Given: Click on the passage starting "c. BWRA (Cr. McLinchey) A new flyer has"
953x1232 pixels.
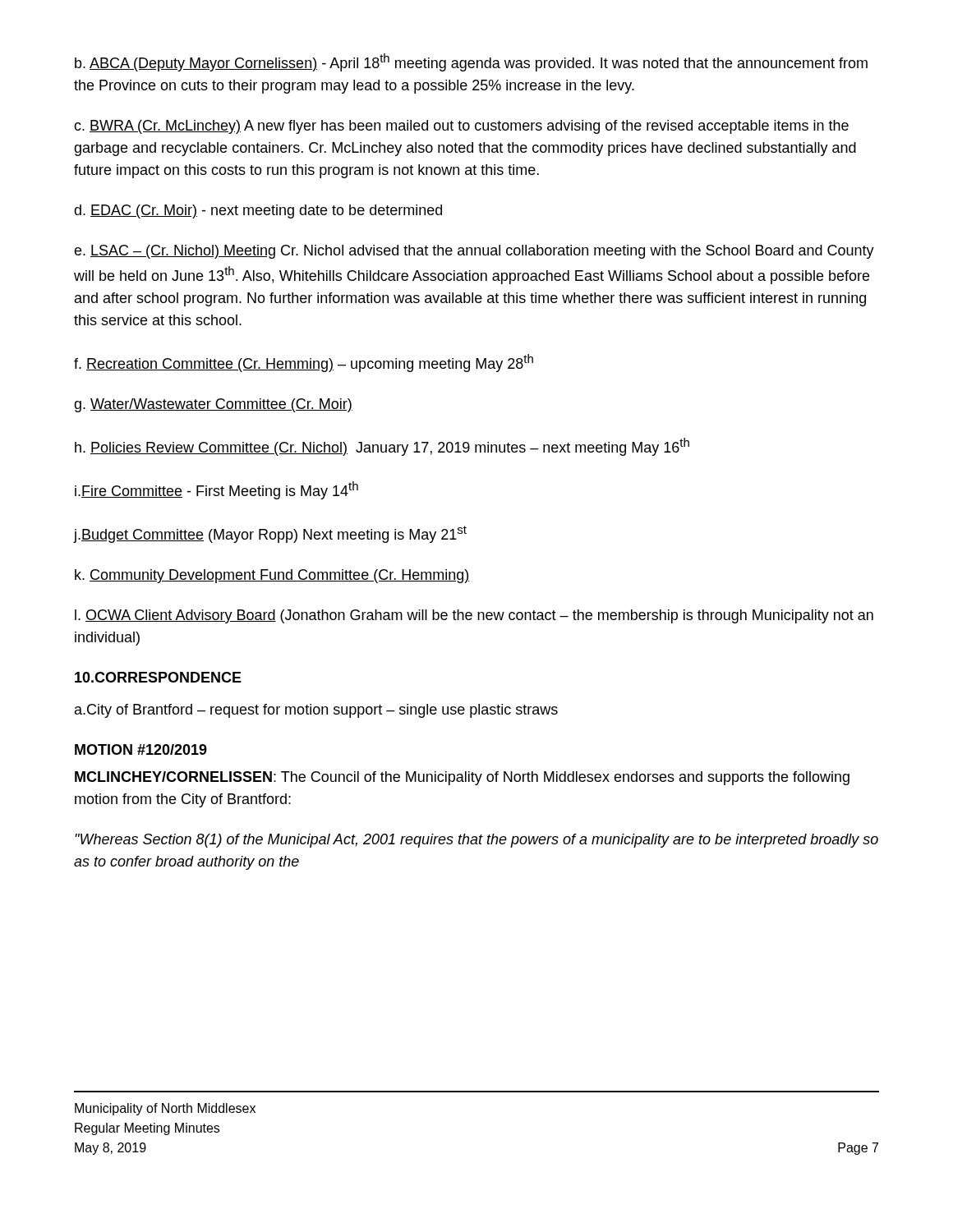Looking at the screenshot, I should click(x=465, y=148).
